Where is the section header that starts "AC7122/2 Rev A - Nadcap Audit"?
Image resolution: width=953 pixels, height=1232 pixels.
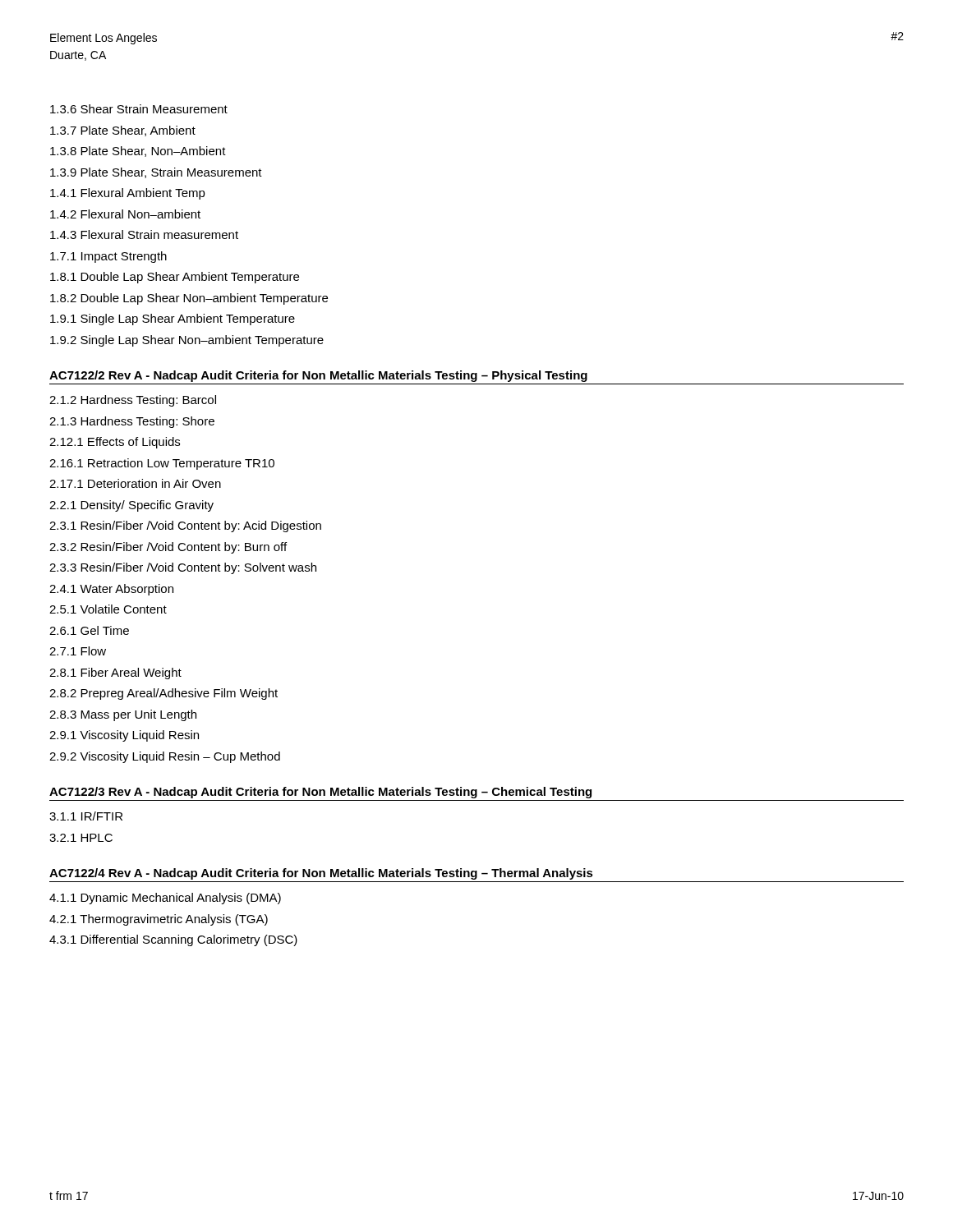pyautogui.click(x=319, y=375)
